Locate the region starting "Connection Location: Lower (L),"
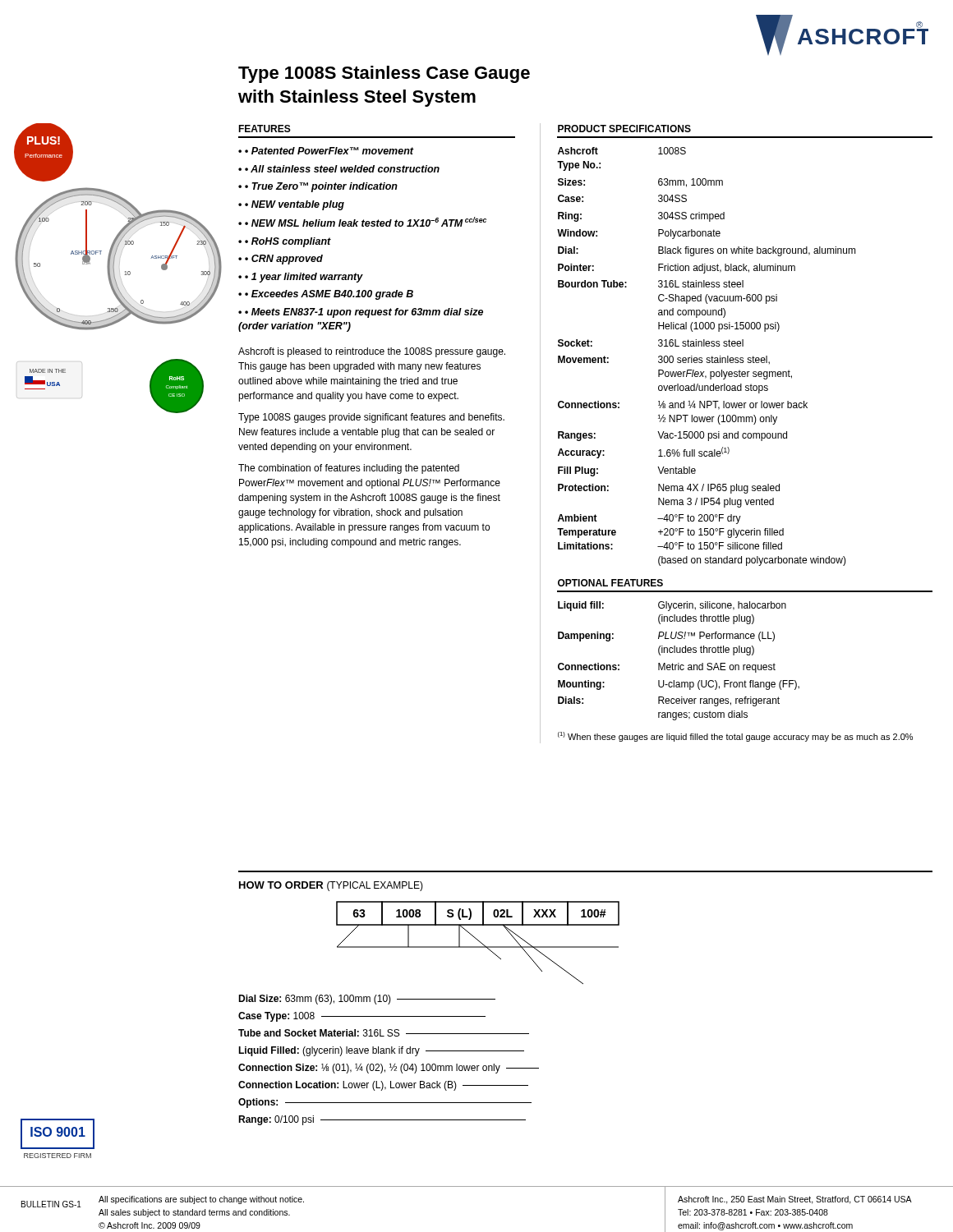The height and width of the screenshot is (1232, 953). click(383, 1085)
